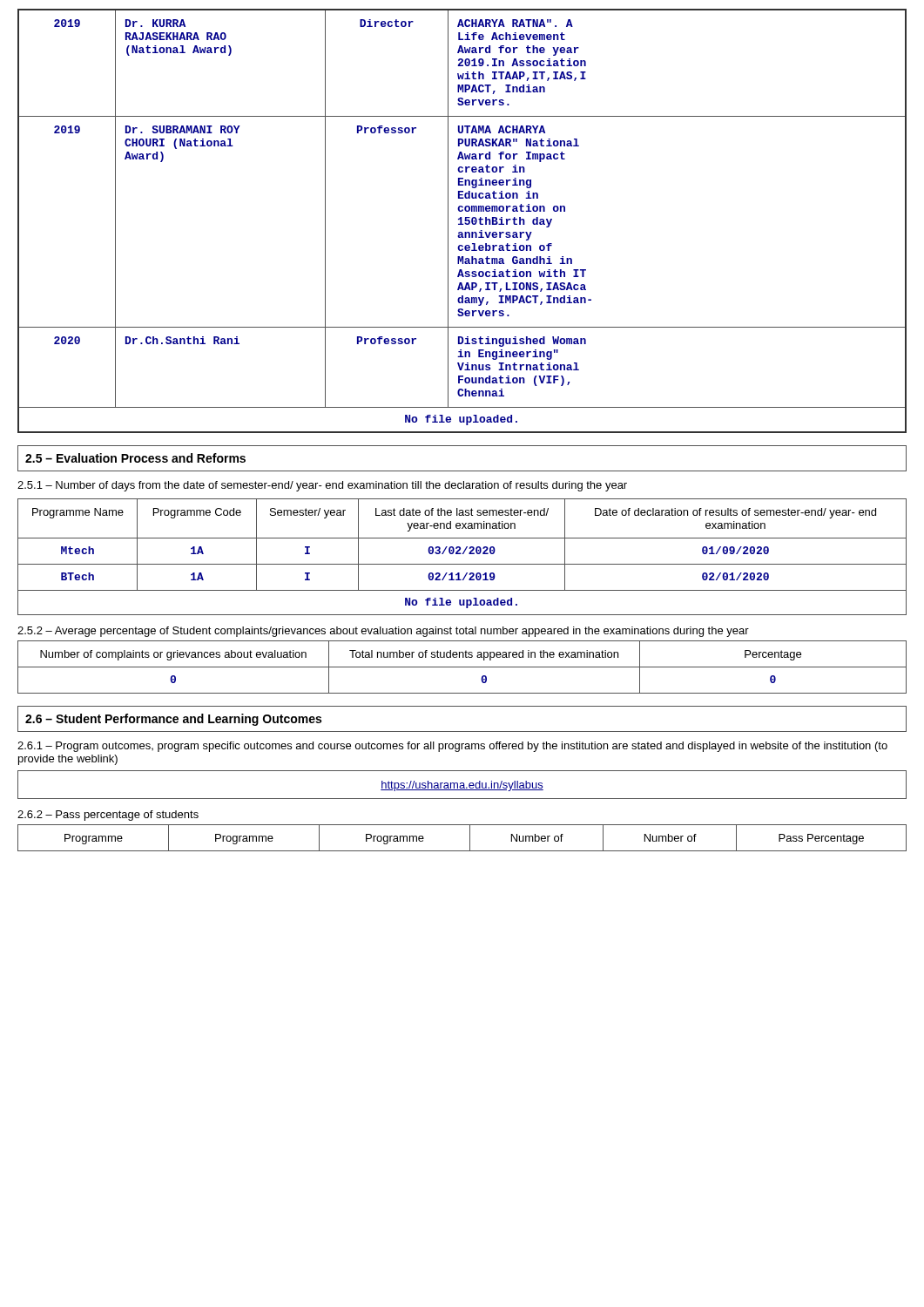Point to the text starting "5.1 – Number"
Image resolution: width=924 pixels, height=1307 pixels.
[x=322, y=485]
